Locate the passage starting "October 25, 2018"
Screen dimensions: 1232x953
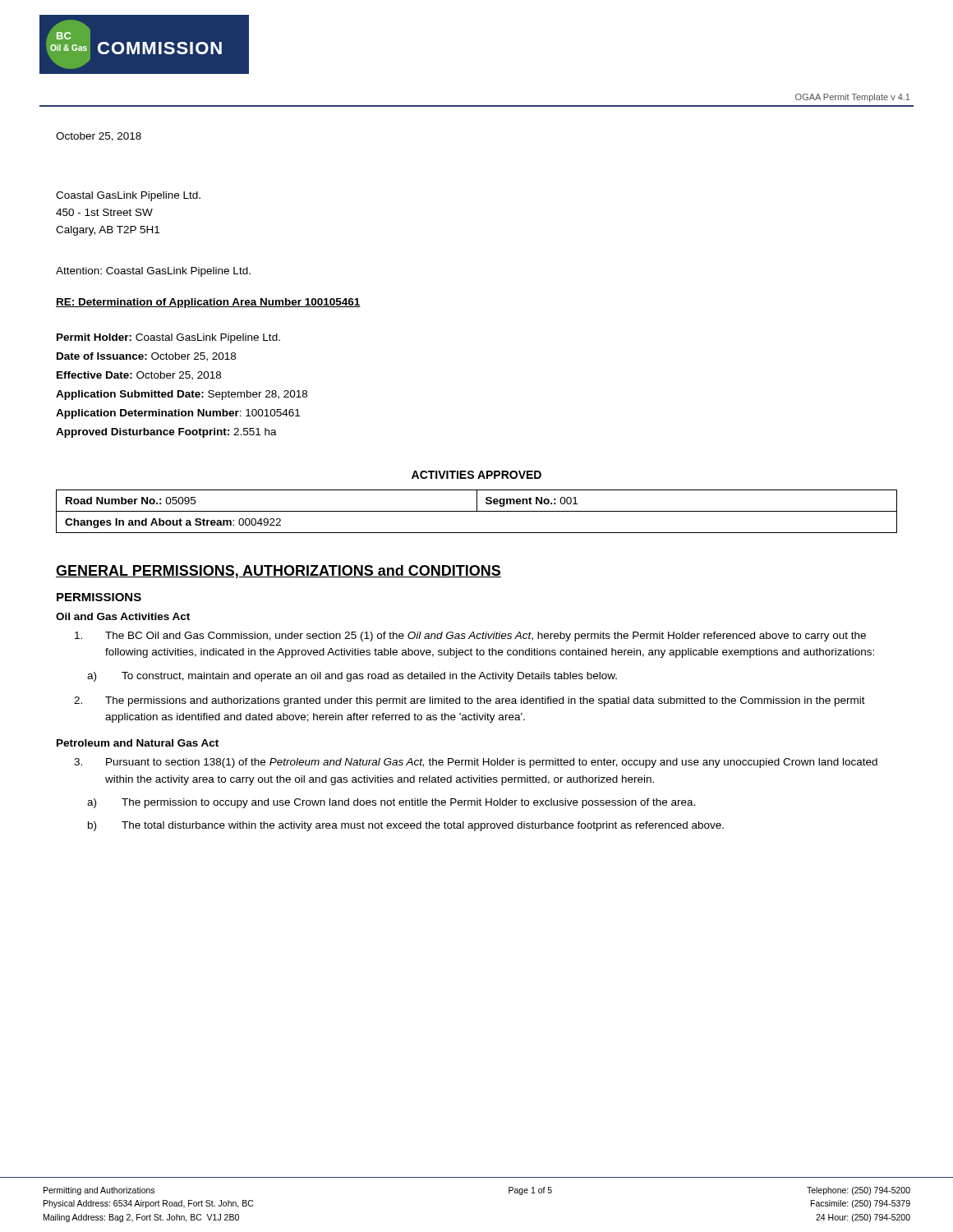point(99,136)
